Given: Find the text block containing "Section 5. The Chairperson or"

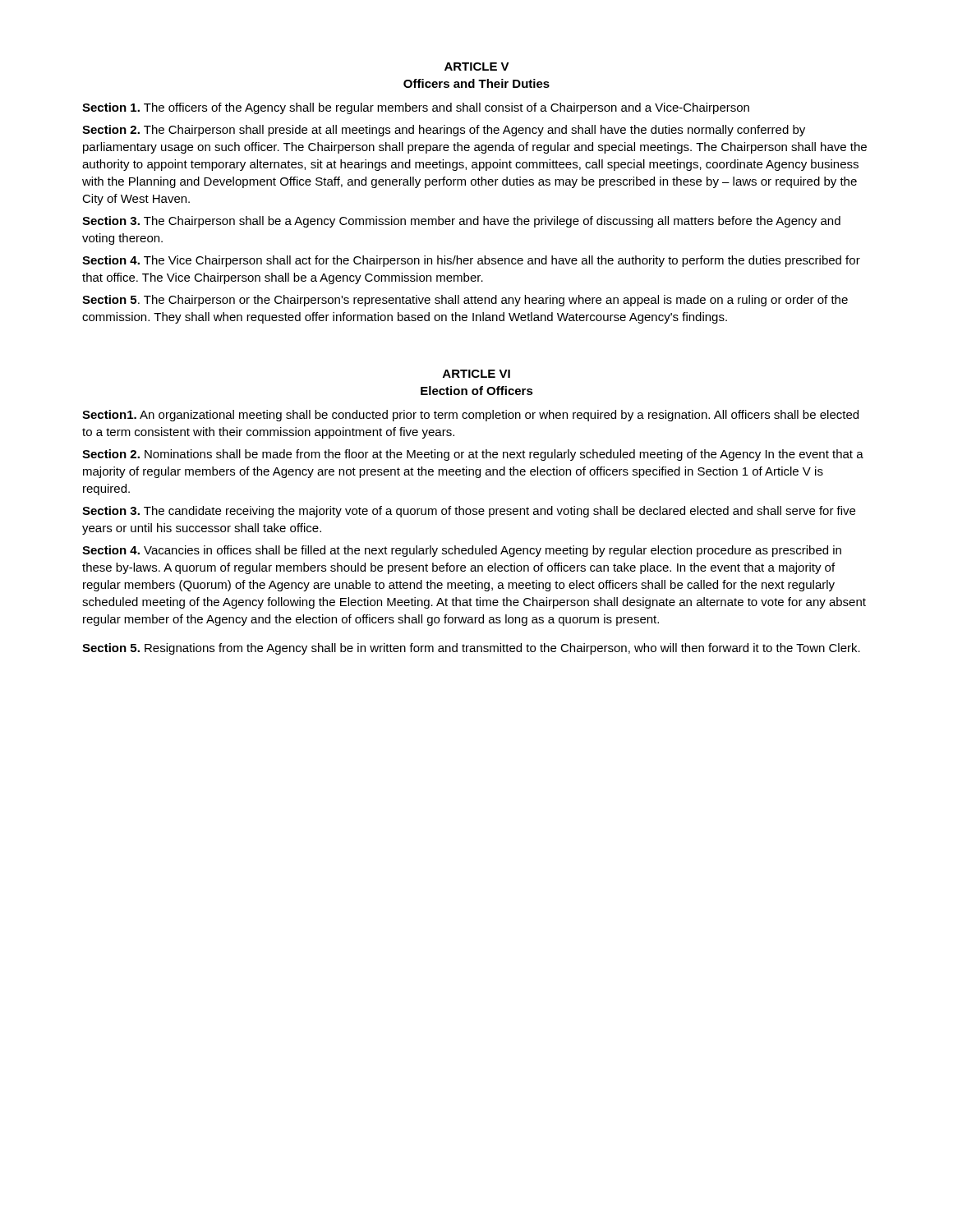Looking at the screenshot, I should (465, 308).
